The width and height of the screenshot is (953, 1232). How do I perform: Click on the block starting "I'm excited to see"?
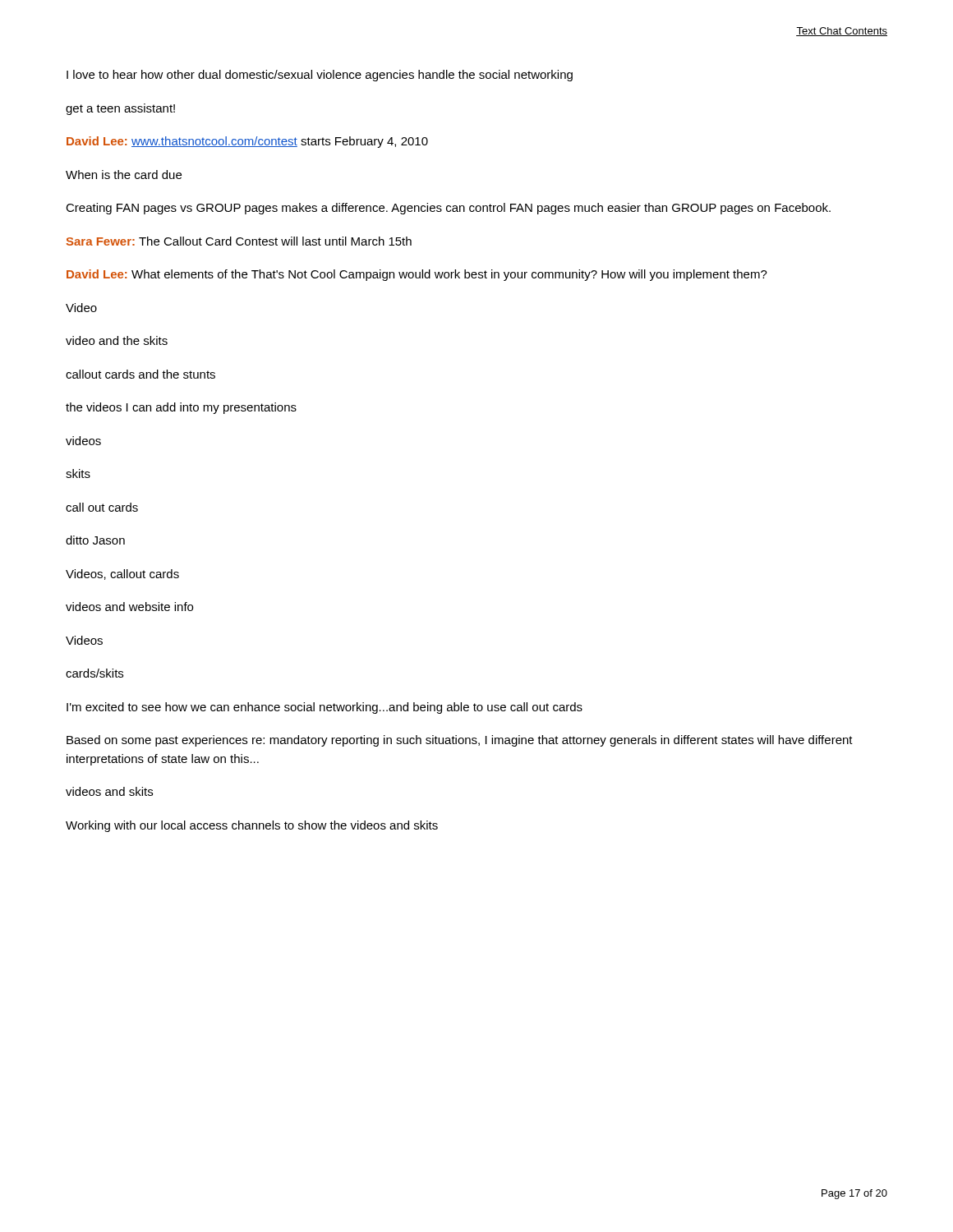tap(324, 706)
